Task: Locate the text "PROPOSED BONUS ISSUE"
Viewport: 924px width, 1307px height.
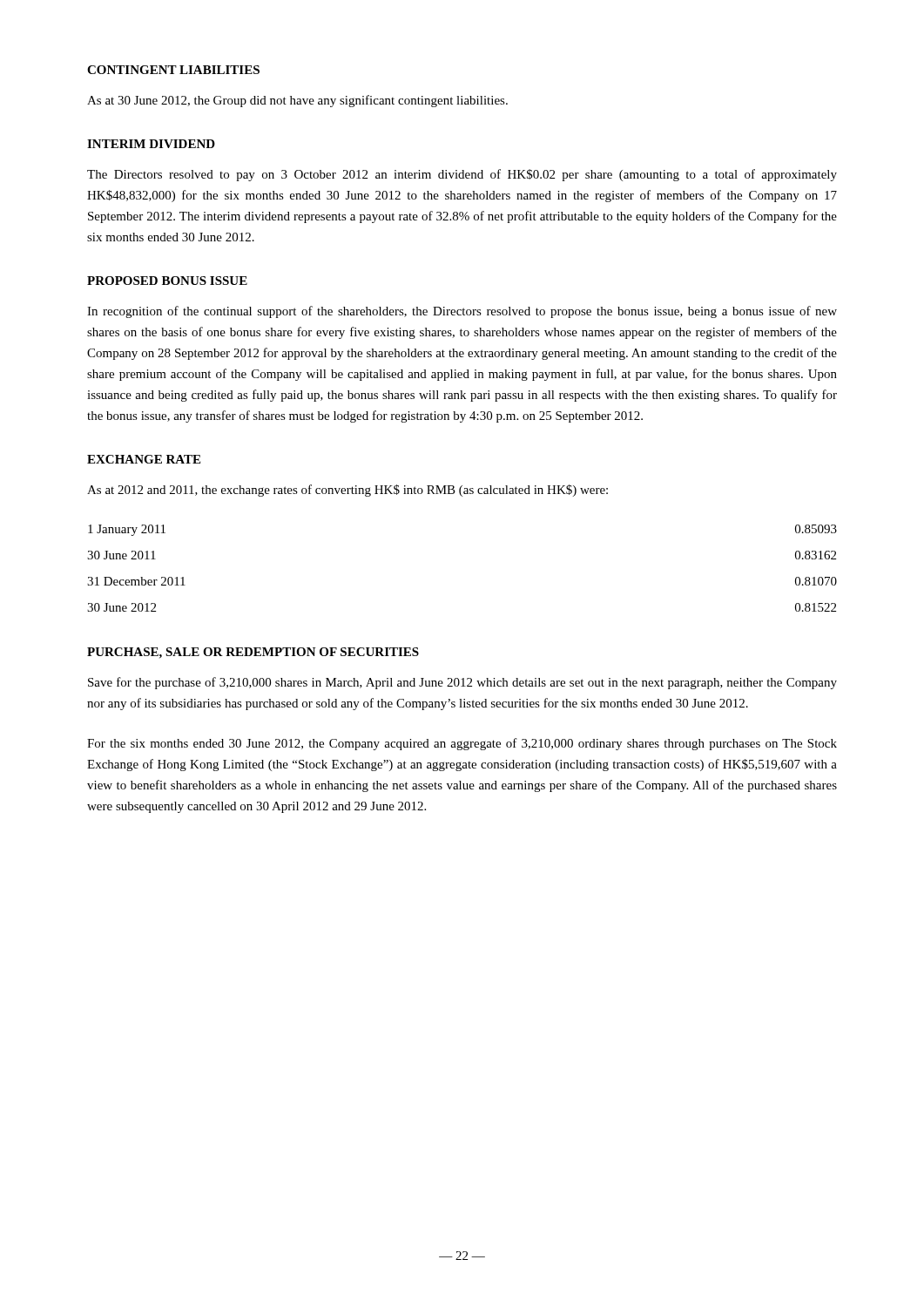Action: 167,281
